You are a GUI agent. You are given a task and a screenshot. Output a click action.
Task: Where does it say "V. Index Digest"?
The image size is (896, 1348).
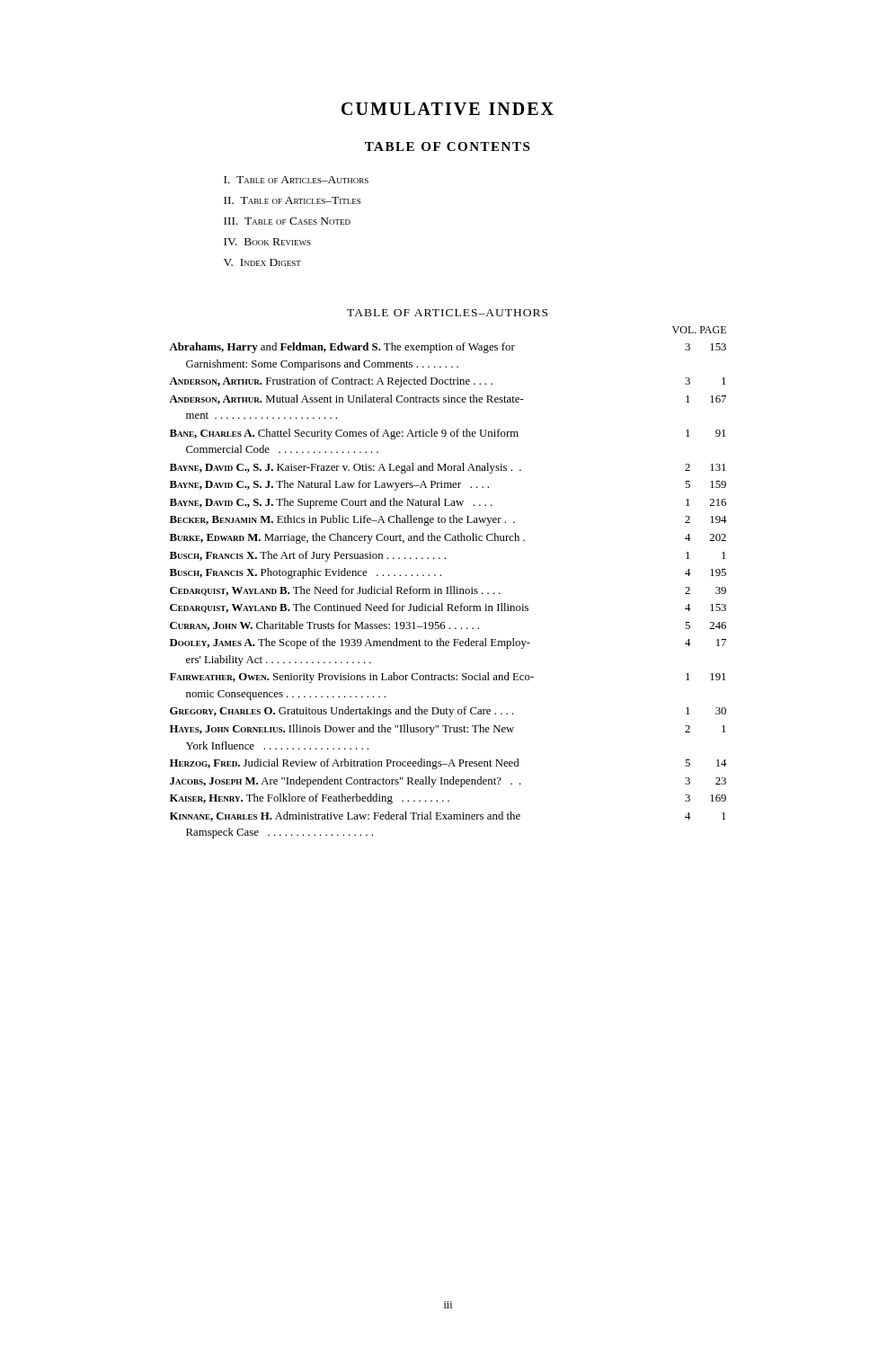pos(262,262)
